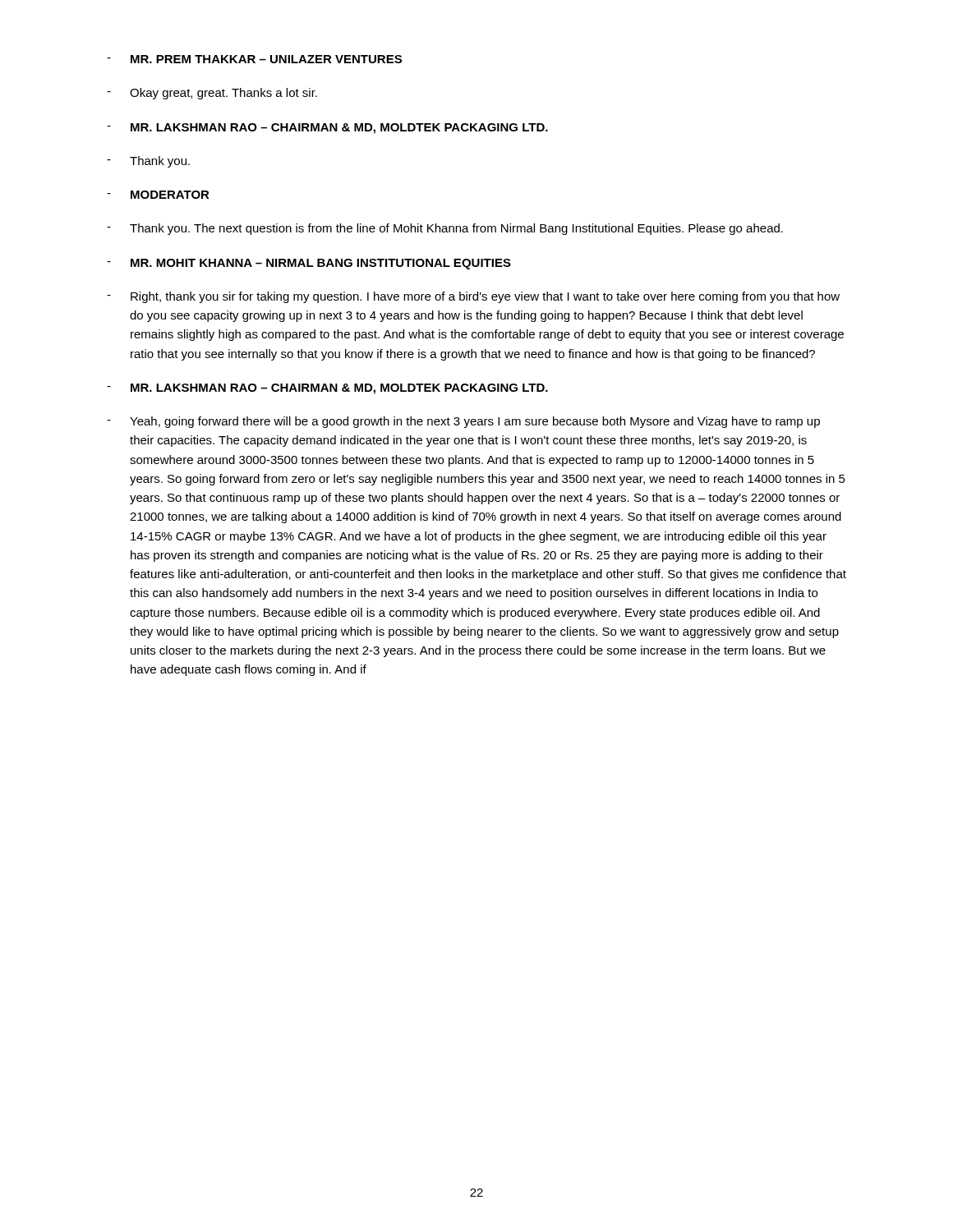Find the list item containing "- Right, thank you sir for"
The width and height of the screenshot is (953, 1232).
tap(476, 325)
